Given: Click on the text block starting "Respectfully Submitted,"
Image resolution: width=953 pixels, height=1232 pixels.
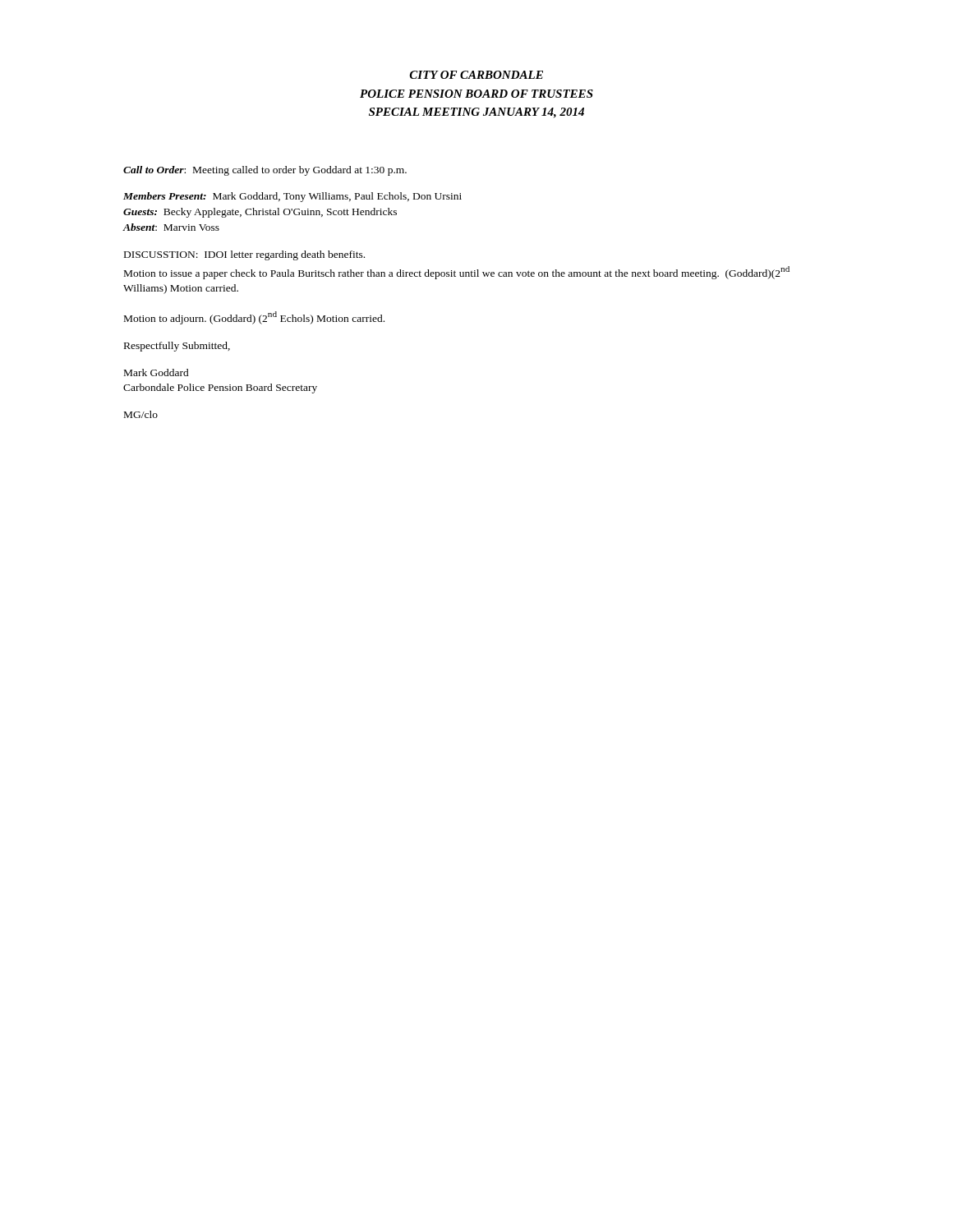Looking at the screenshot, I should [x=177, y=347].
